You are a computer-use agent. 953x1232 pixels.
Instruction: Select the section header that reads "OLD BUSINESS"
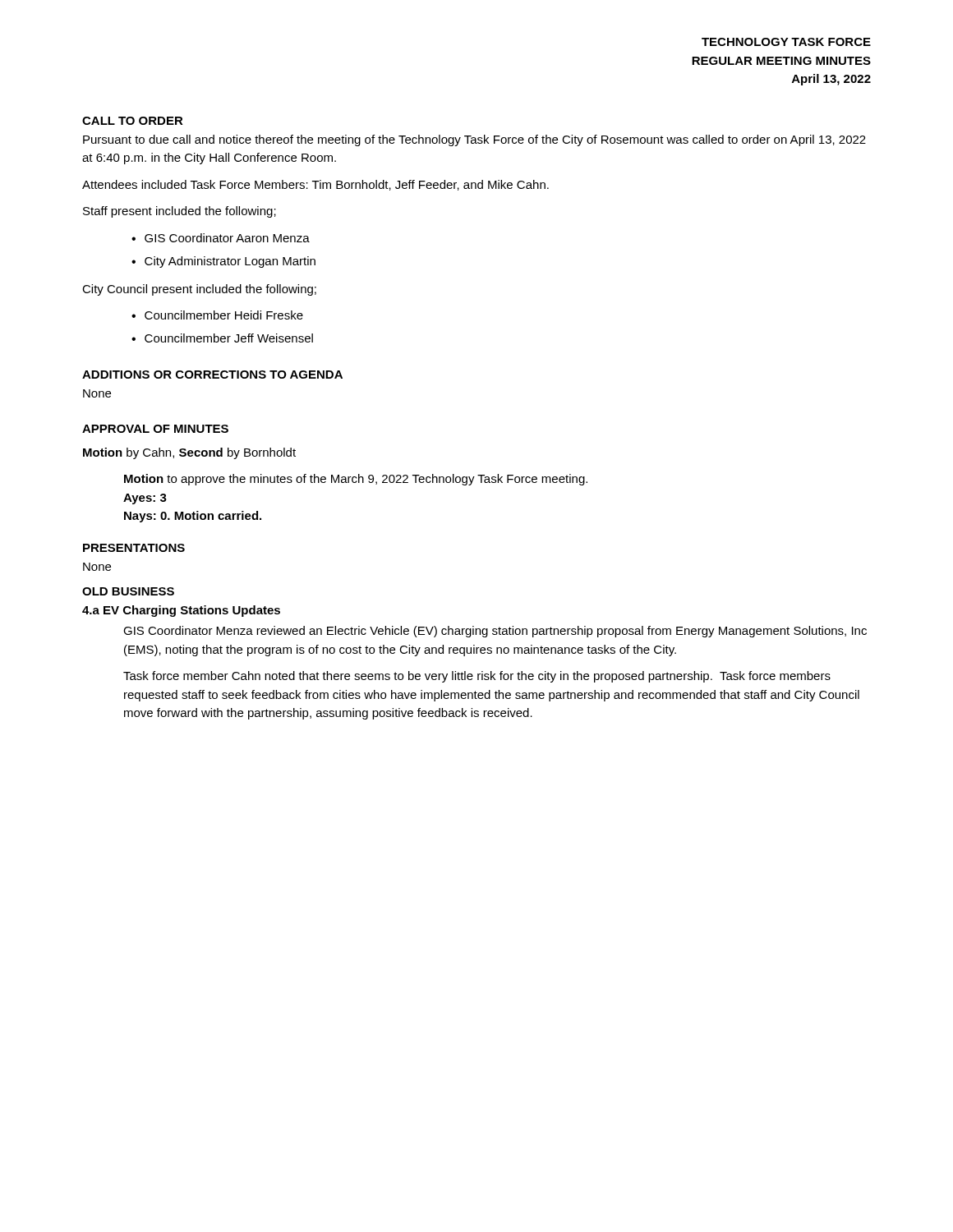(128, 591)
